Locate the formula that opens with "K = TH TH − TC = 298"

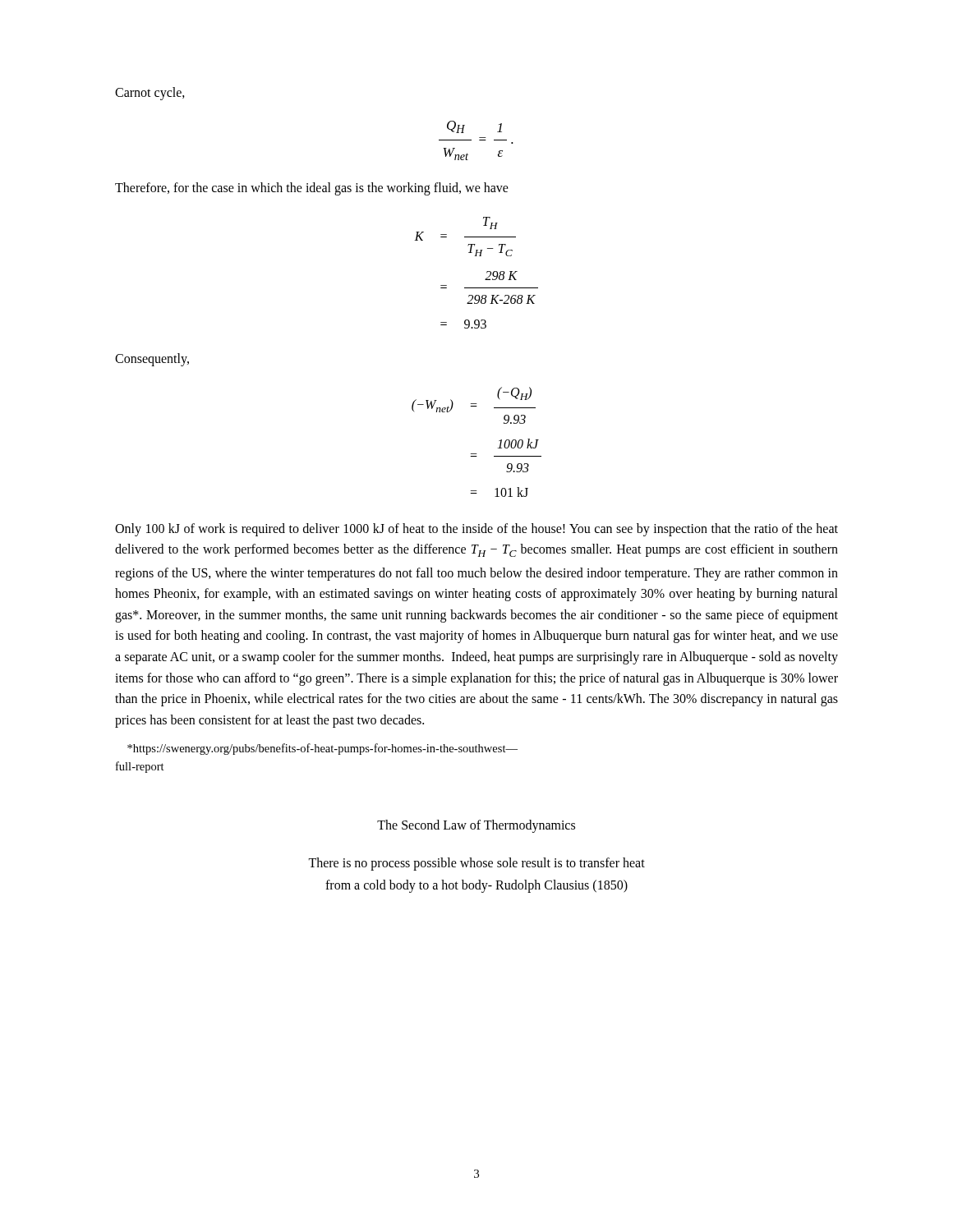476,273
